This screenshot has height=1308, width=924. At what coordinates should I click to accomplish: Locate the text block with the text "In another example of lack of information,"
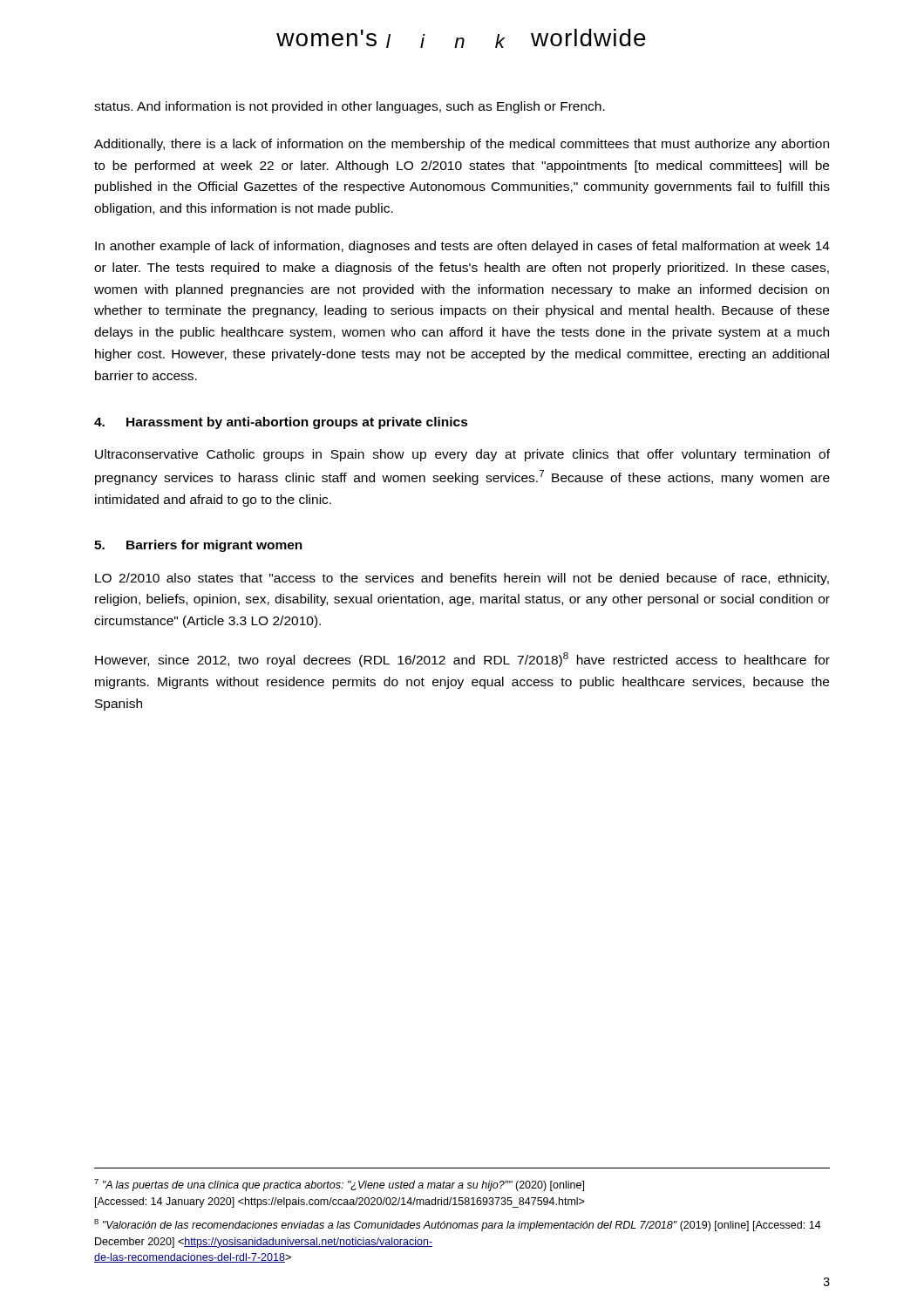pos(462,310)
